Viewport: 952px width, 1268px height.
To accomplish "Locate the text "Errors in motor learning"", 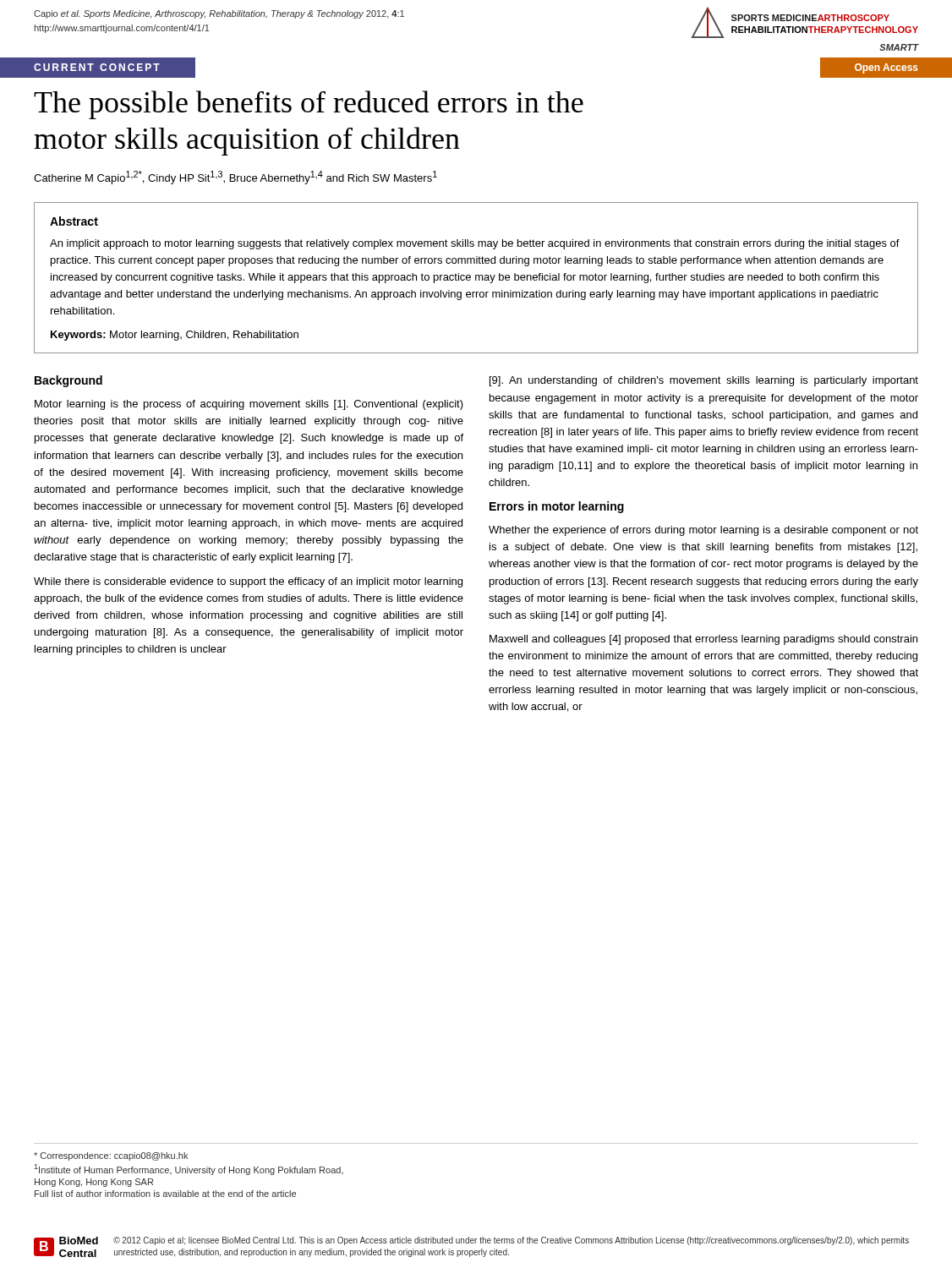I will coord(556,507).
